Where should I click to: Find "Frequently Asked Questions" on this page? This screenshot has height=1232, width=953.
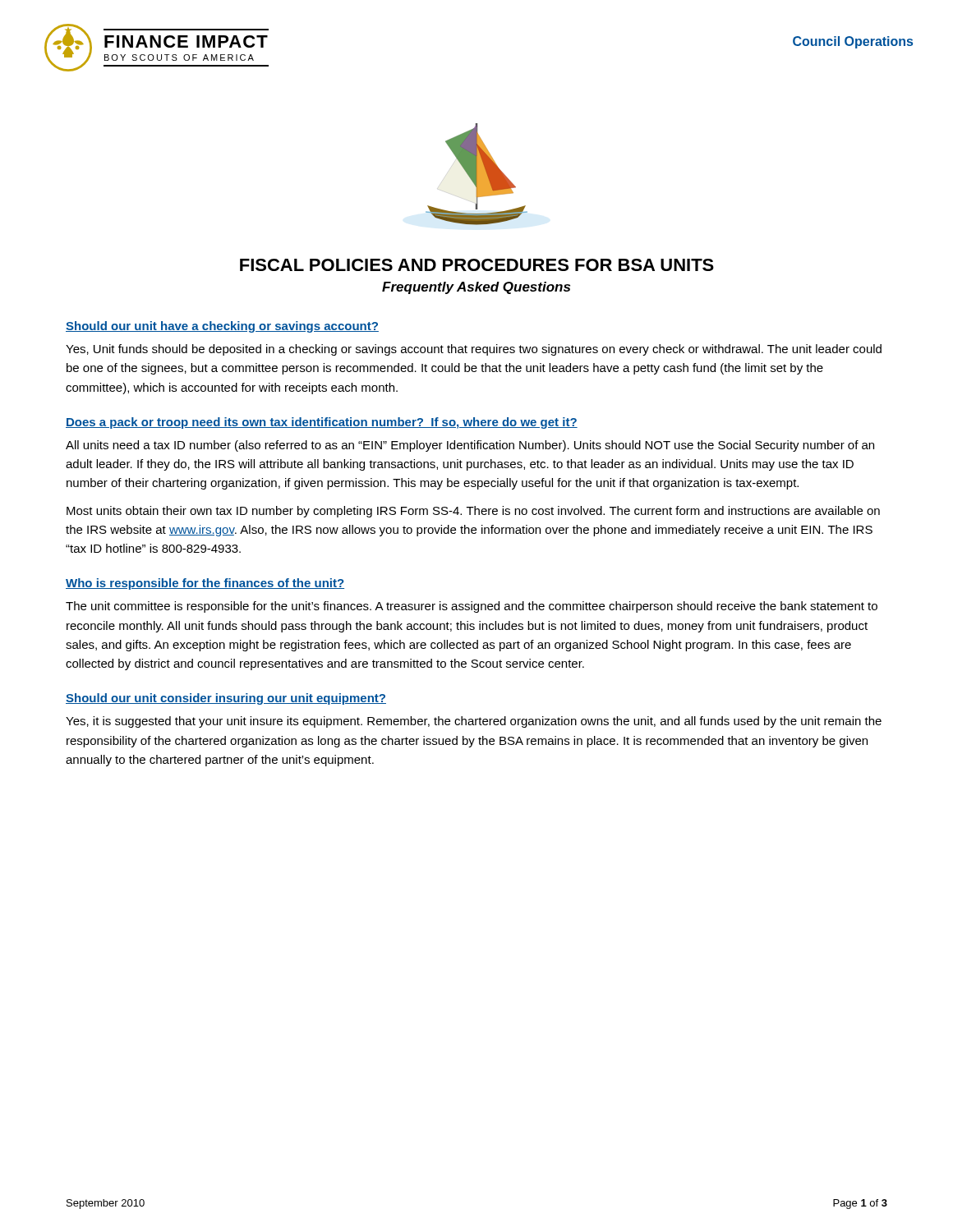point(476,287)
